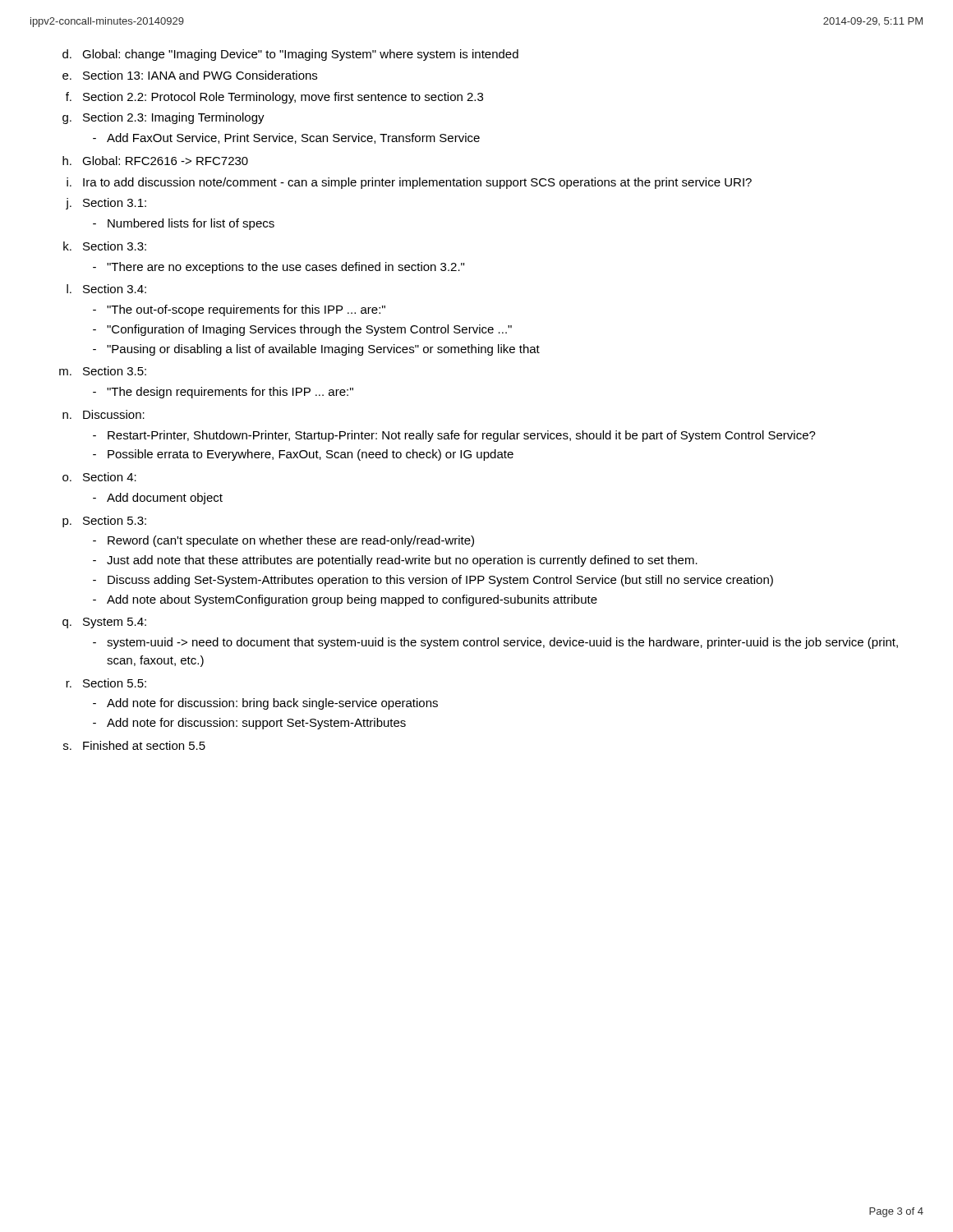
Task: Locate the list item with the text "o. Section 4: -Add document"
Action: pos(99,477)
